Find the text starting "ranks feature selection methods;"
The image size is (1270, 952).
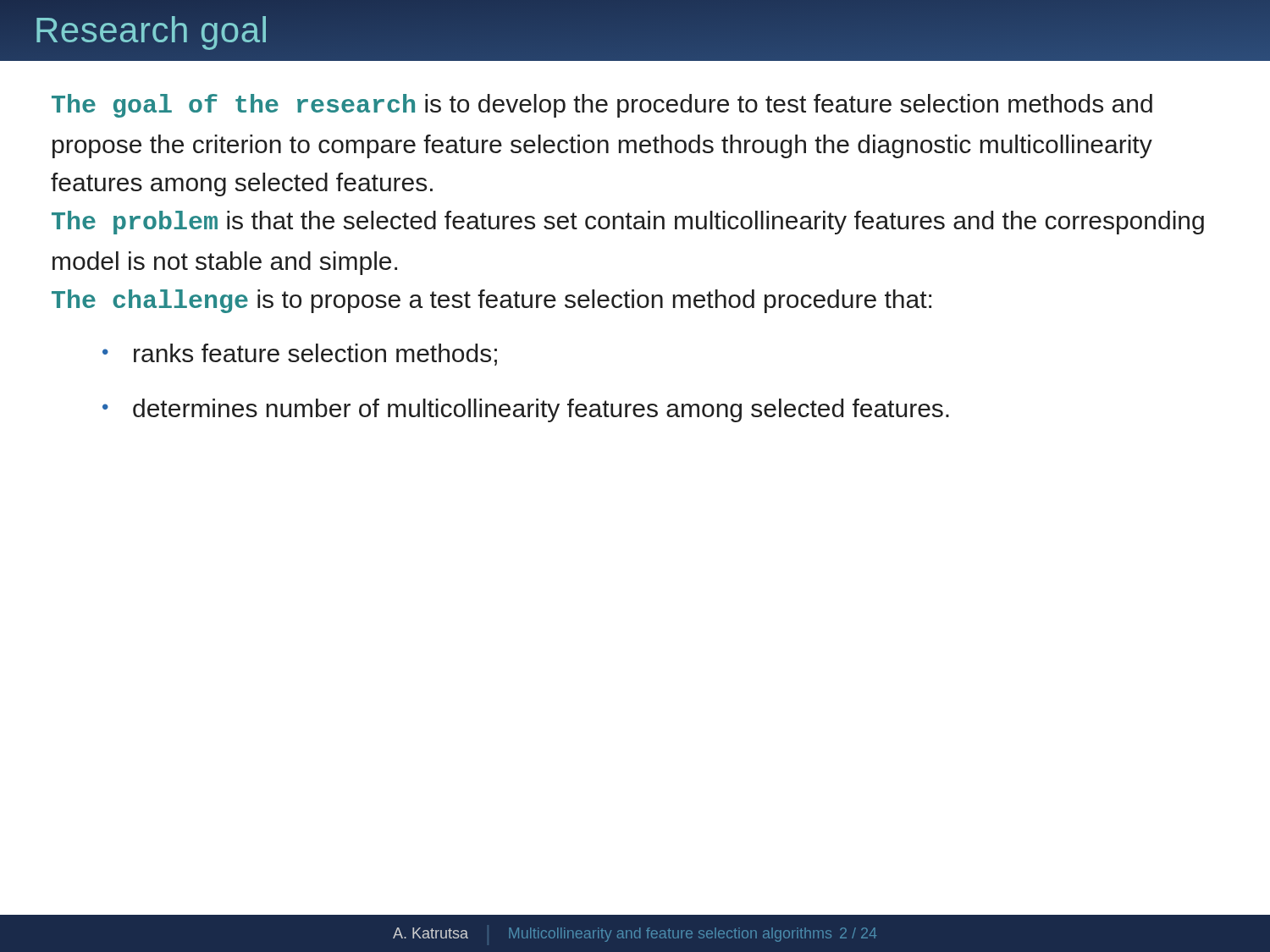(x=316, y=353)
